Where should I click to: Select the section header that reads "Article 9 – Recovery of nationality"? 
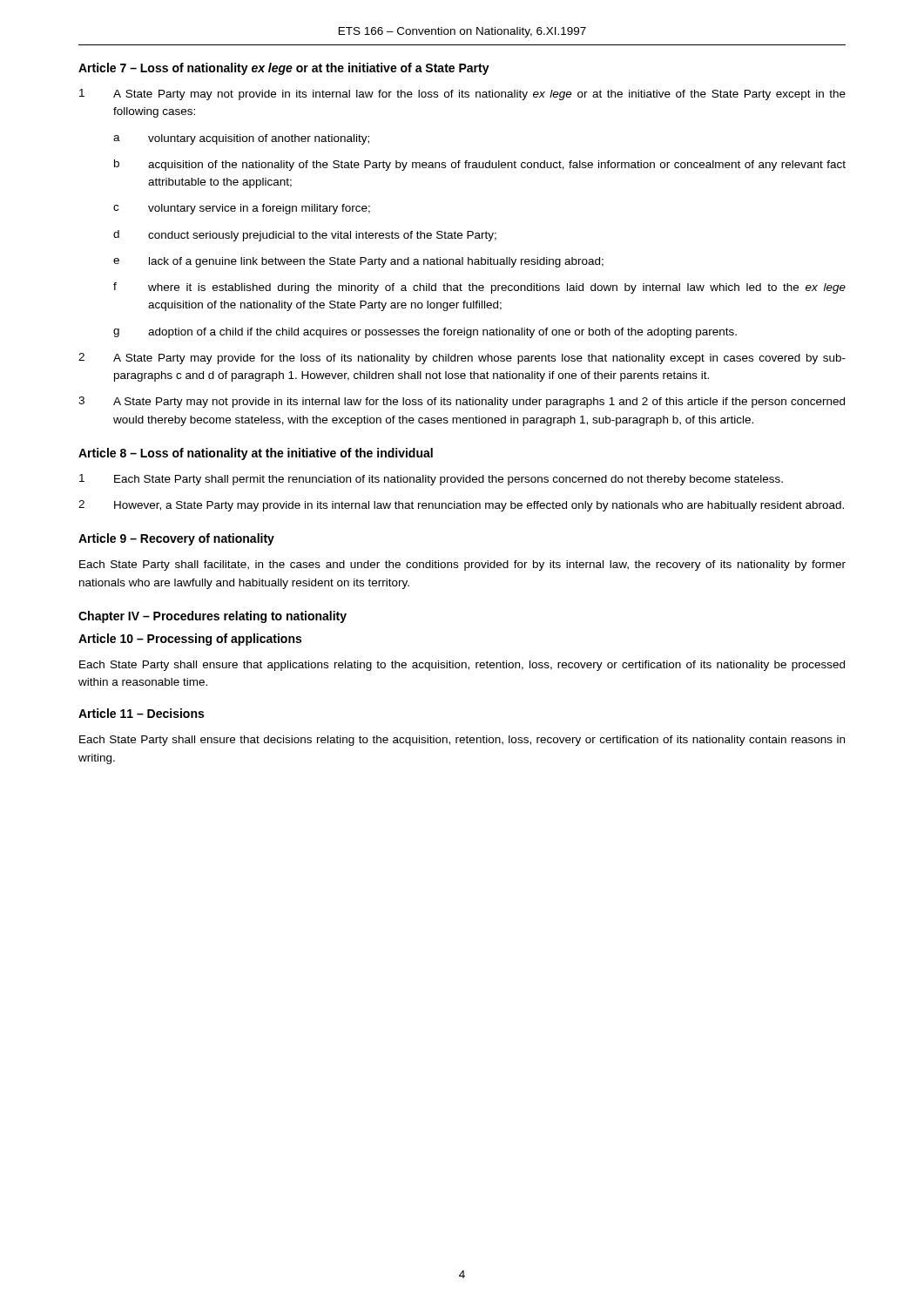(176, 539)
